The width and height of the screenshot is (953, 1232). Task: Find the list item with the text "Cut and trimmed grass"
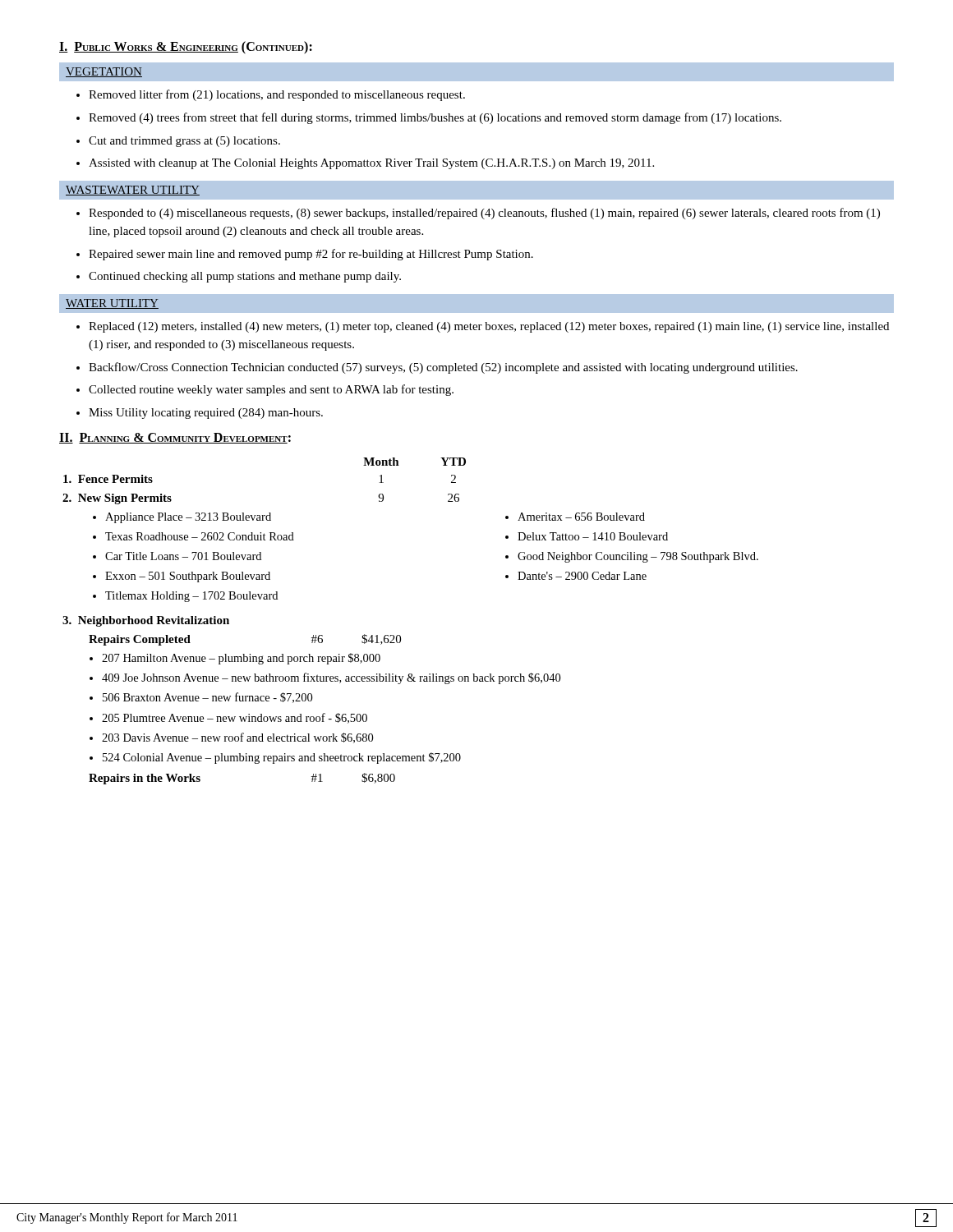(x=178, y=142)
